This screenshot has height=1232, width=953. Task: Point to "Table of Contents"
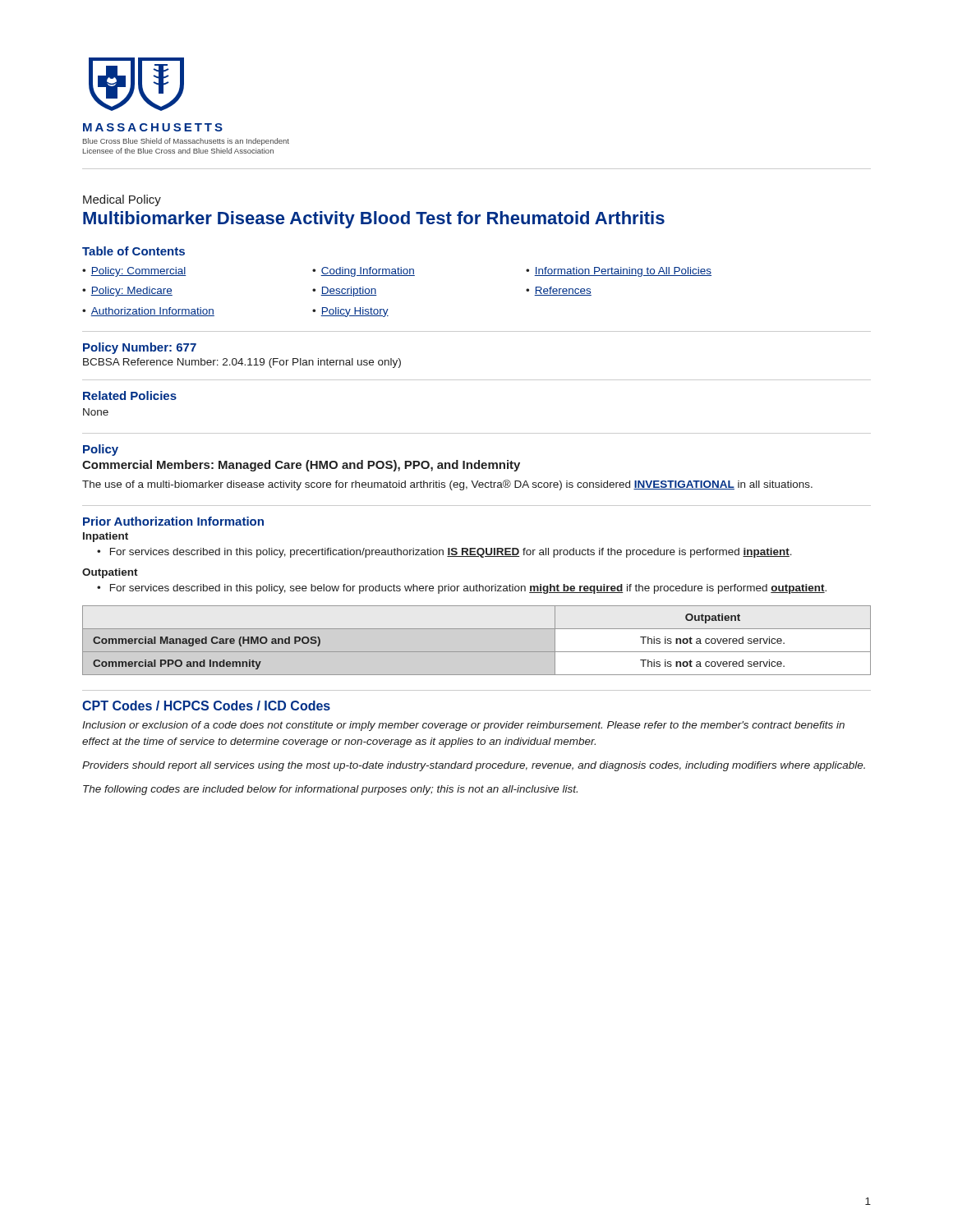click(134, 251)
